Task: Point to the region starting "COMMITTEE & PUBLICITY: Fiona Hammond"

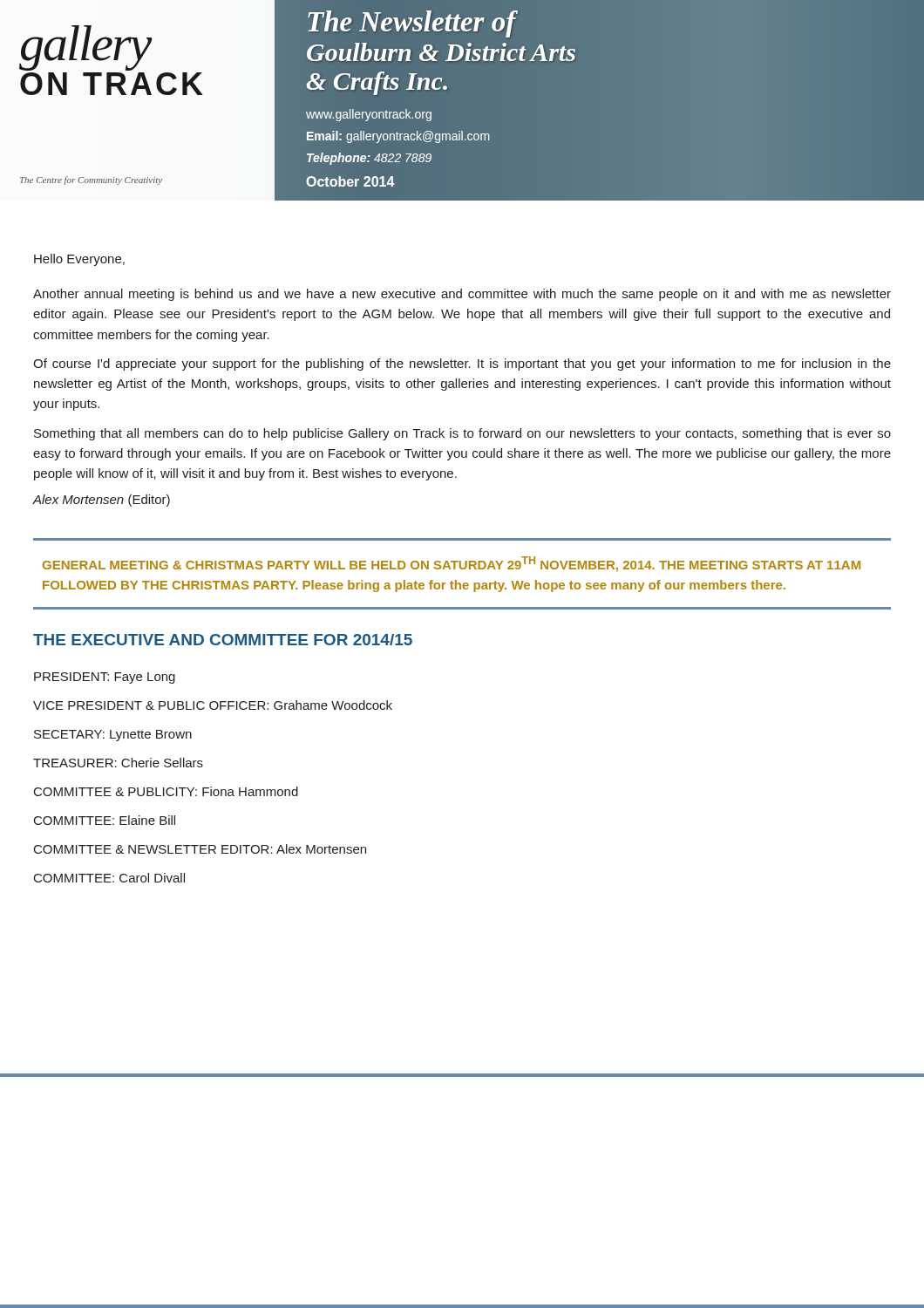Action: 166,792
